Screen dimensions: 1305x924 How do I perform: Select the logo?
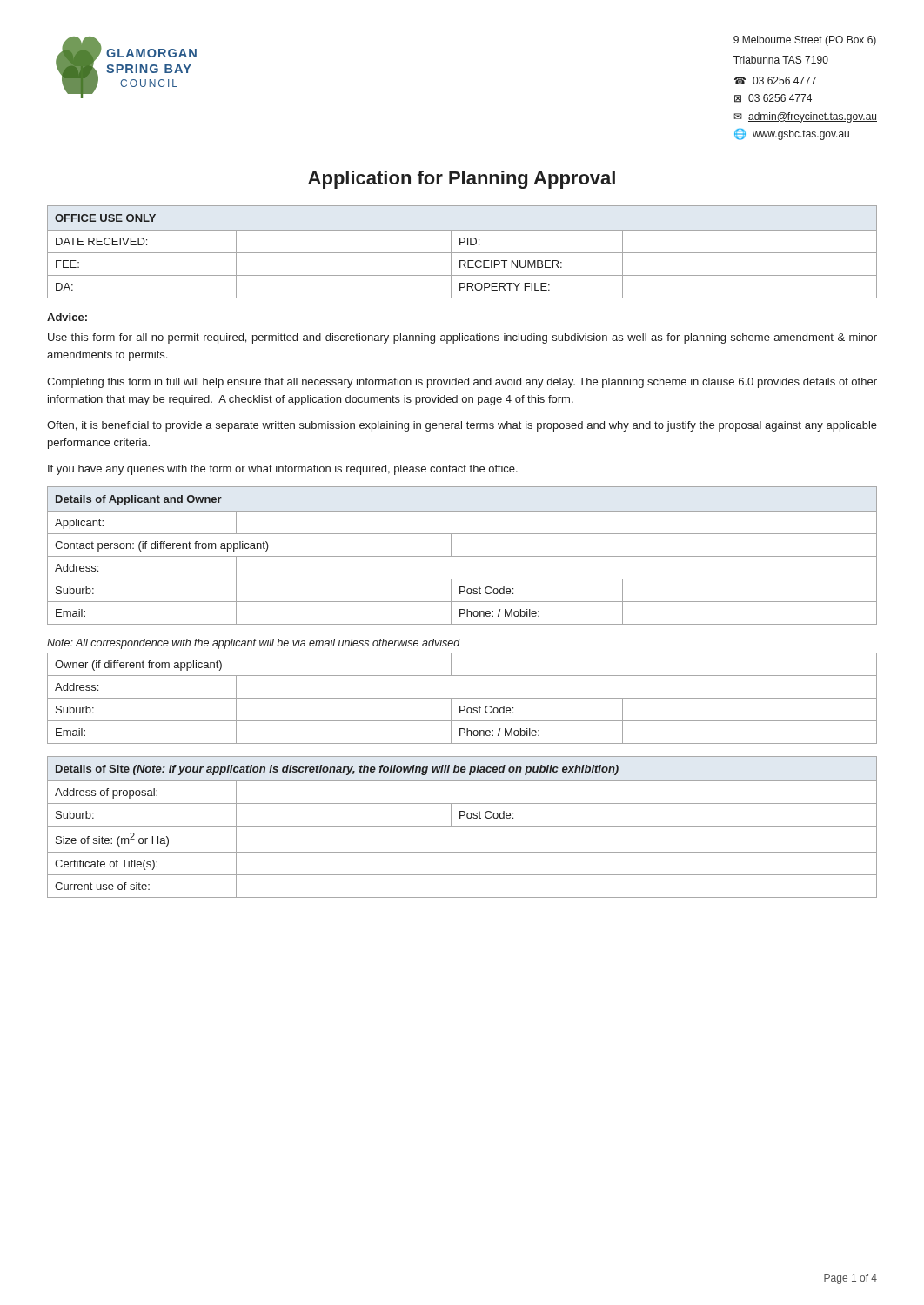click(143, 66)
